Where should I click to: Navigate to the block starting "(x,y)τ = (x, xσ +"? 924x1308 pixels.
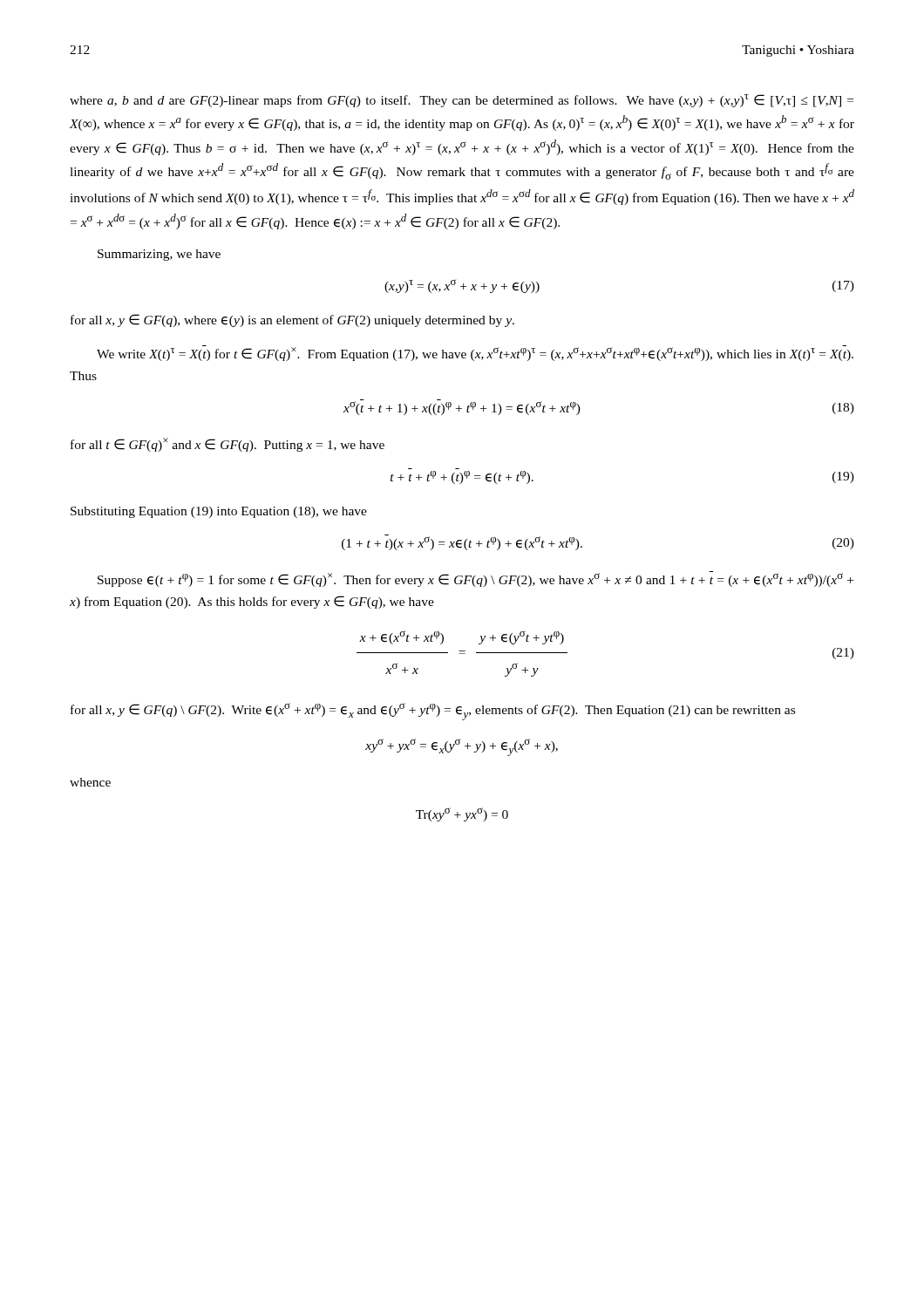pyautogui.click(x=463, y=286)
